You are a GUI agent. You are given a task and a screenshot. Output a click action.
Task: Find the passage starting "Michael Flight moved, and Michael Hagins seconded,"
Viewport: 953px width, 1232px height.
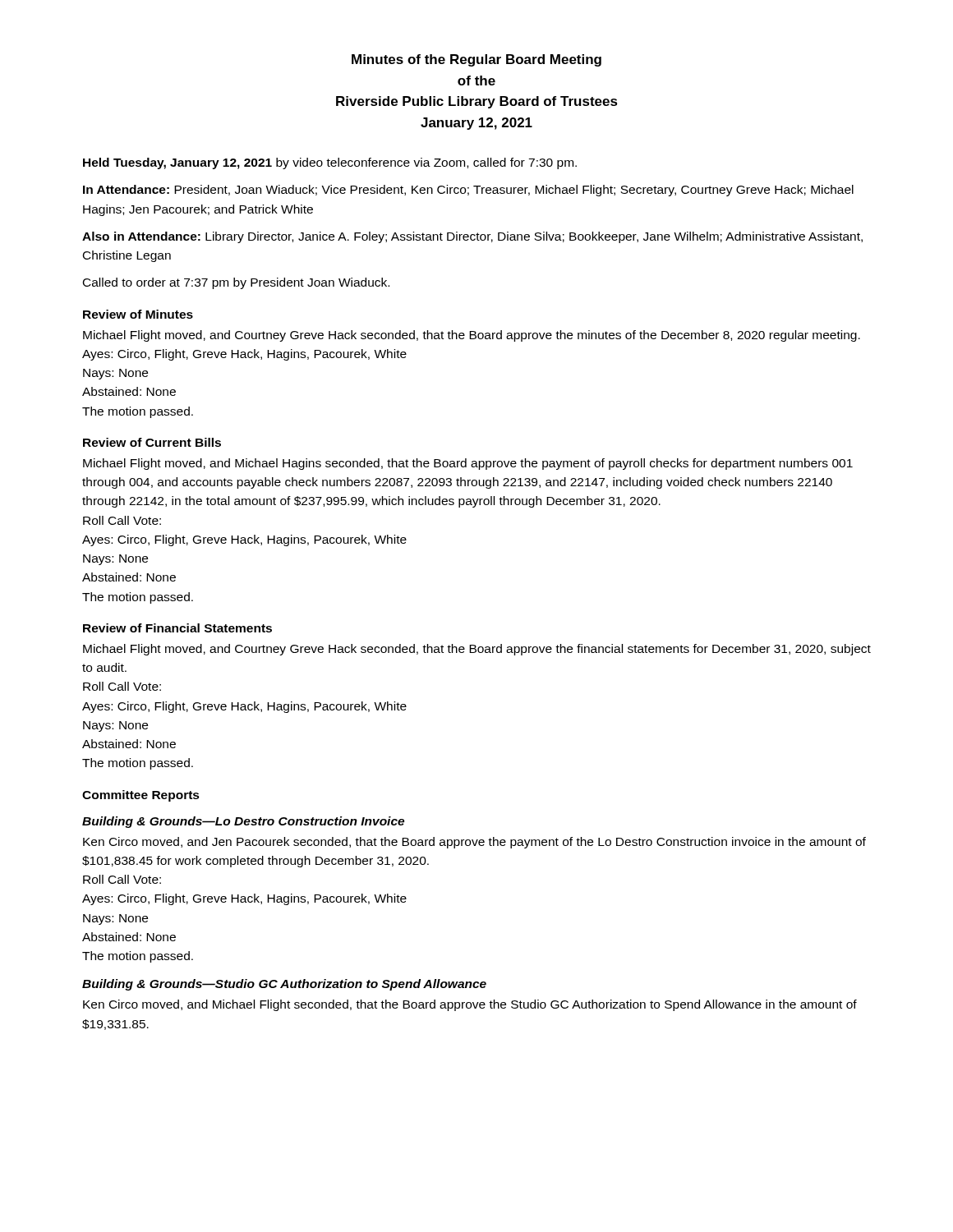[468, 464]
